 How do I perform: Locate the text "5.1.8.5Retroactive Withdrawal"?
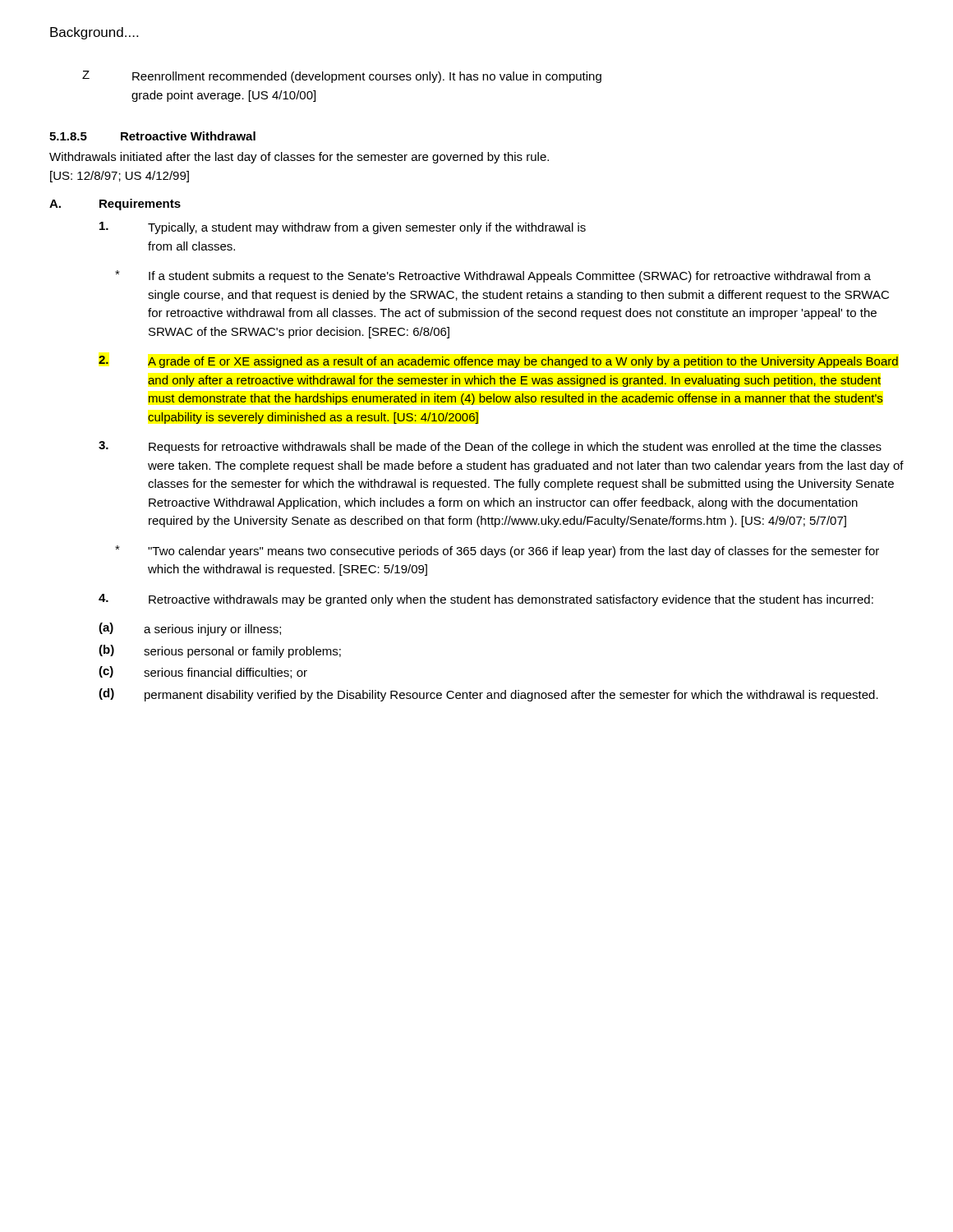pyautogui.click(x=153, y=136)
